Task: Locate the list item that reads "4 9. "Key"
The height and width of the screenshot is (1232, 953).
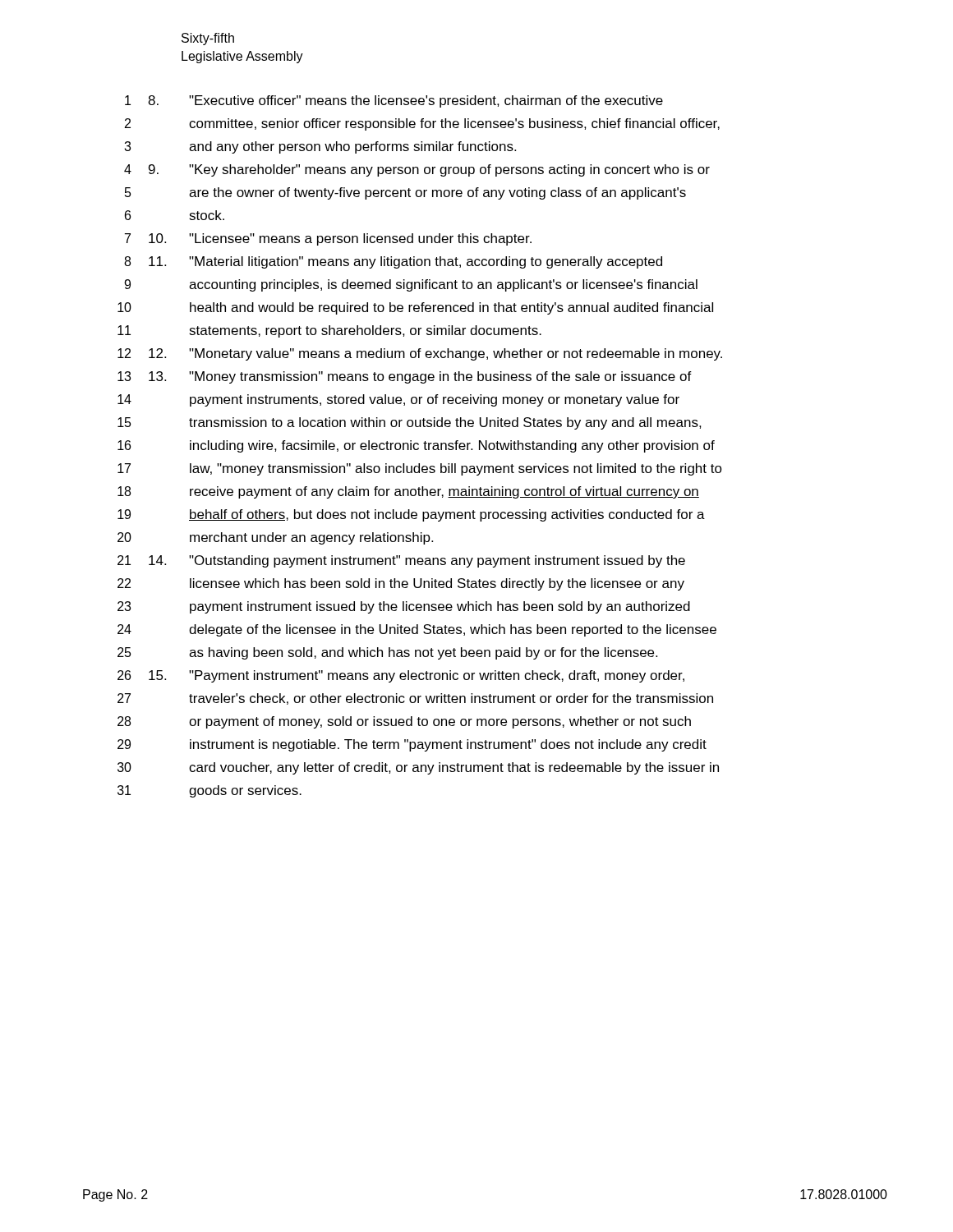Action: pyautogui.click(x=485, y=170)
